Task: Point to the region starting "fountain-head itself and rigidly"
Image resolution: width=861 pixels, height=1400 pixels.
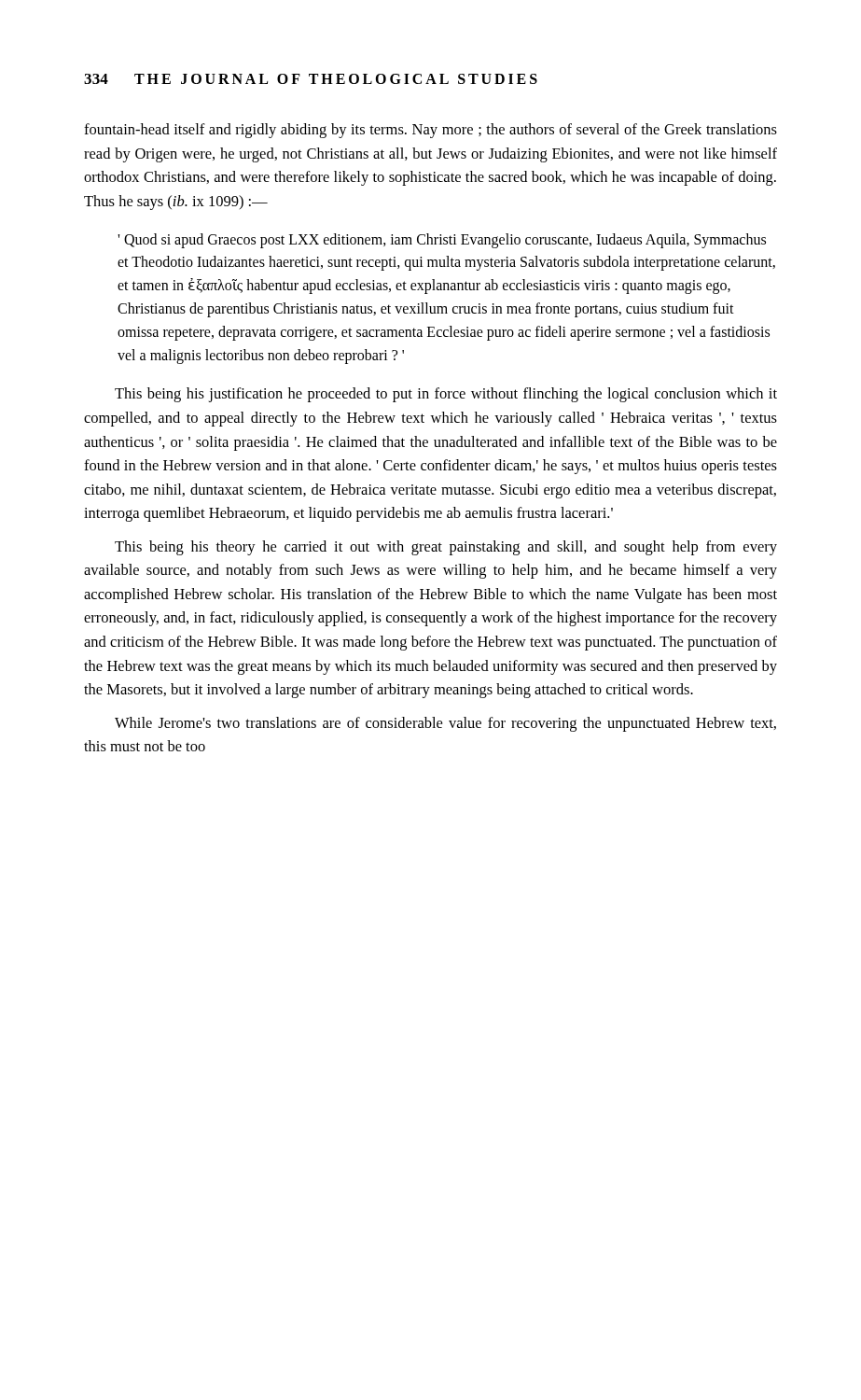Action: [430, 166]
